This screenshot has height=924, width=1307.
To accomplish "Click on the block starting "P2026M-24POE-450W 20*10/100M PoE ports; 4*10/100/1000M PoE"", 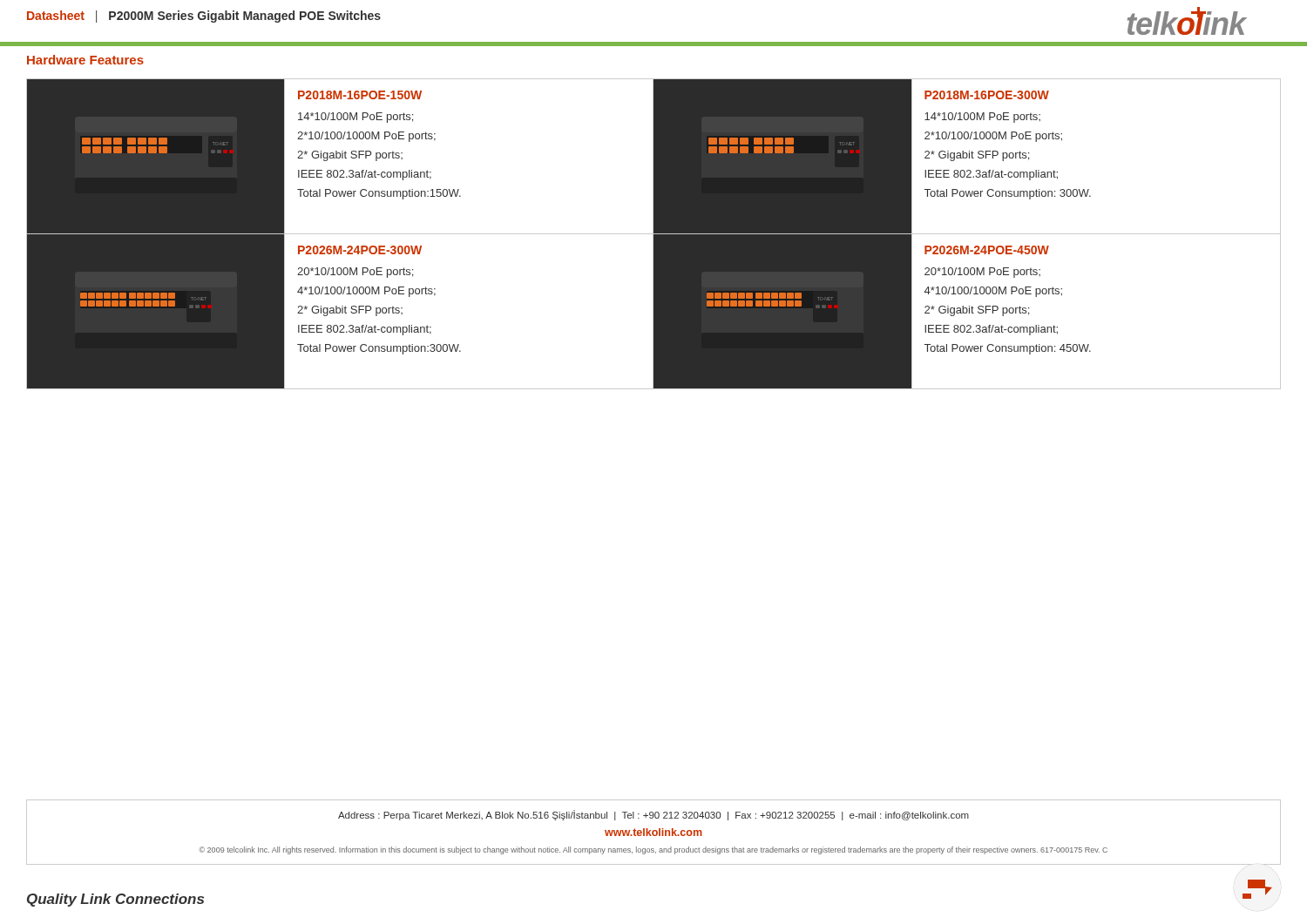I will coord(987,250).
